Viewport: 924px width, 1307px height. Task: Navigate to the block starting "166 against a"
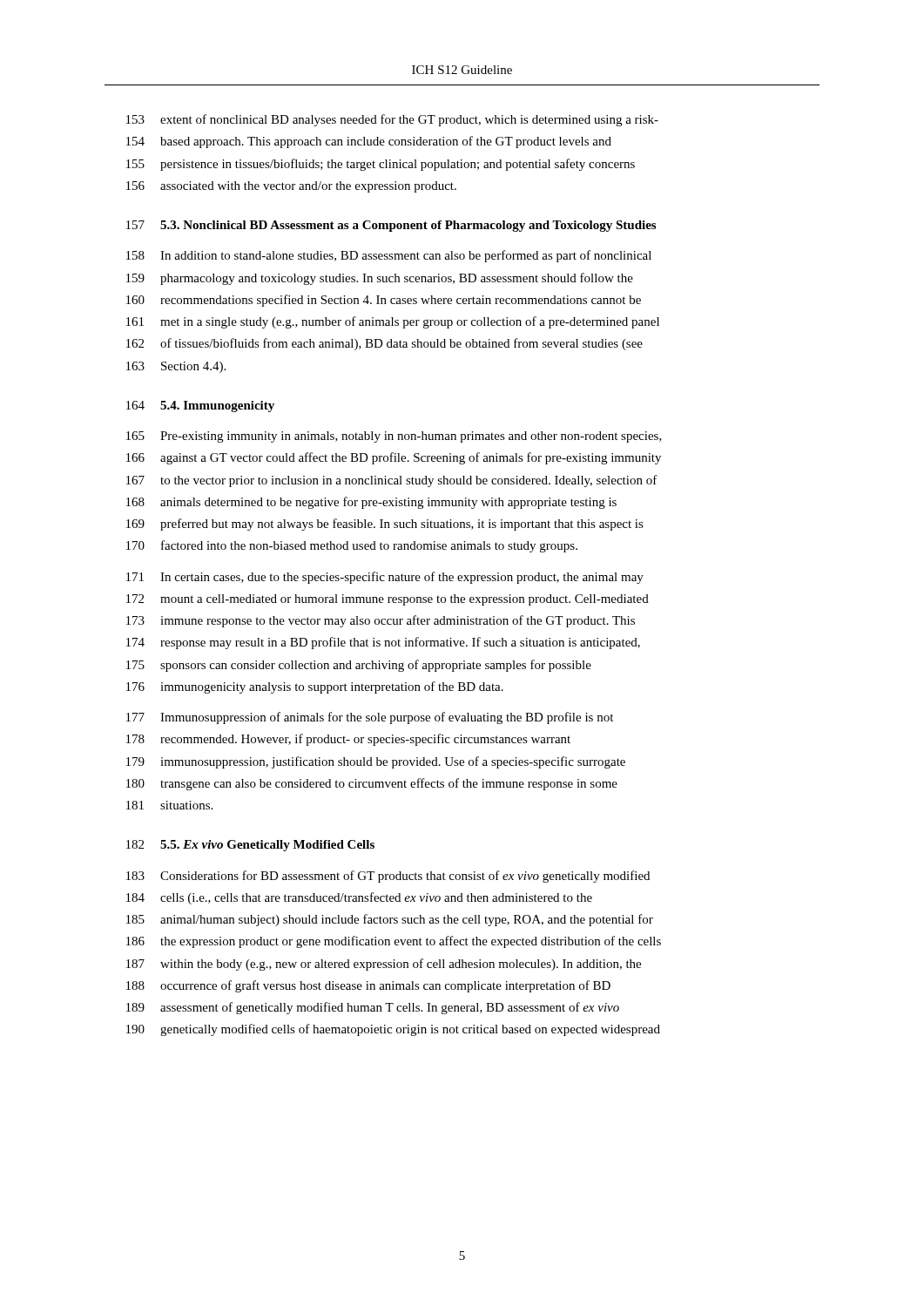(x=462, y=458)
